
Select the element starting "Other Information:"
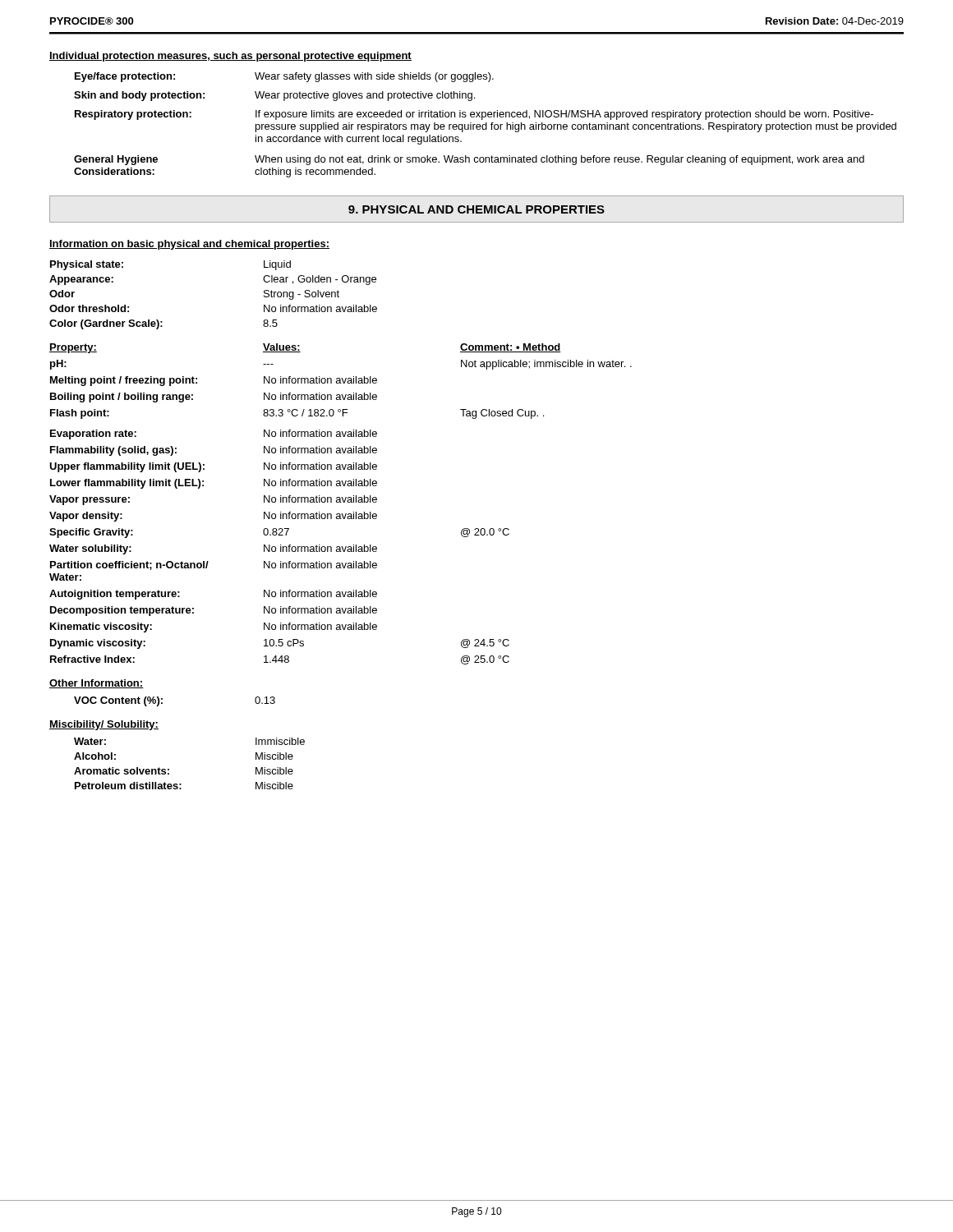(96, 683)
